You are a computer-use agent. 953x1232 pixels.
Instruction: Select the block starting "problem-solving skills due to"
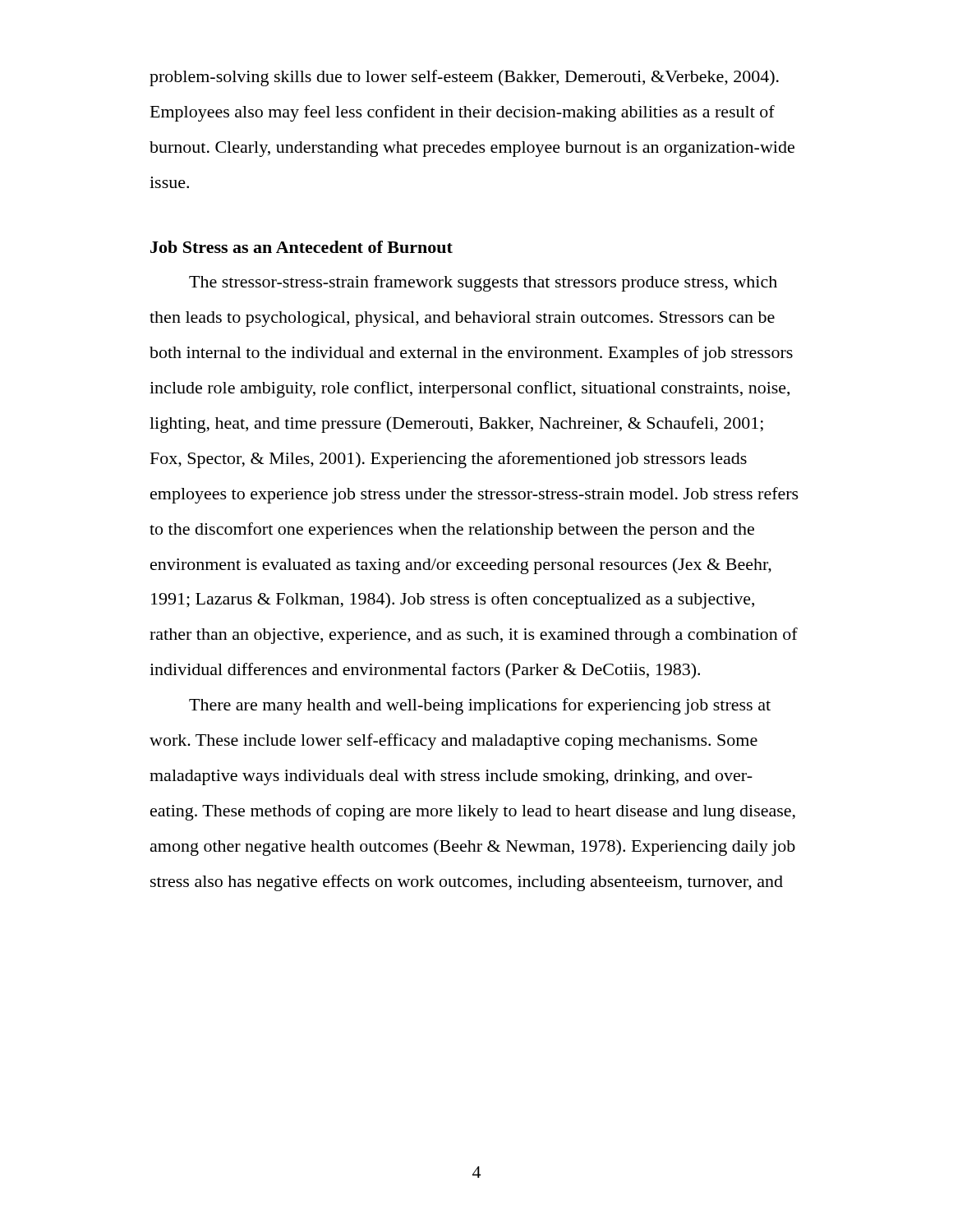[464, 78]
